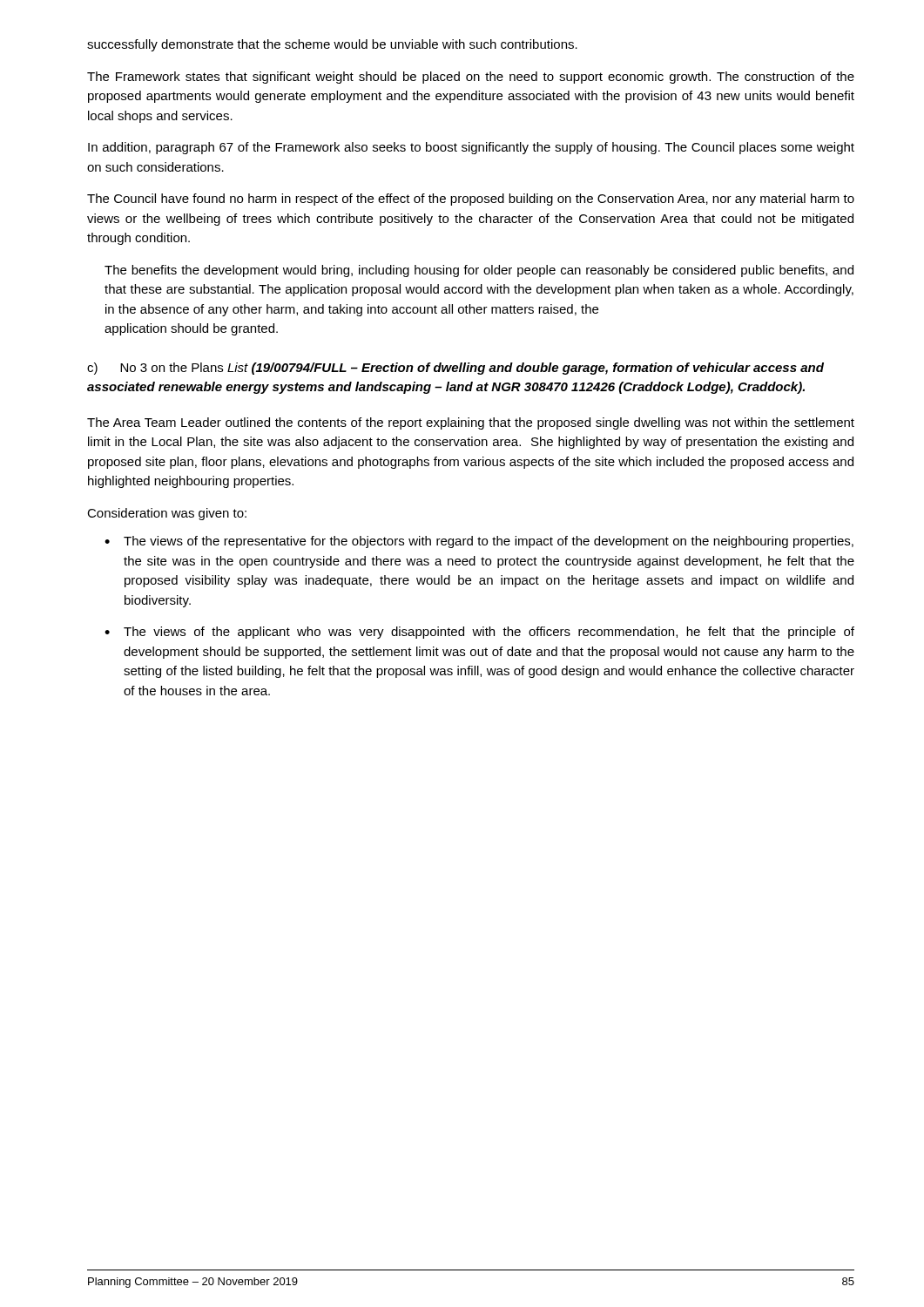Navigate to the text starting "c) No 3 on the Plans"
Screen dimensions: 1307x924
point(455,377)
